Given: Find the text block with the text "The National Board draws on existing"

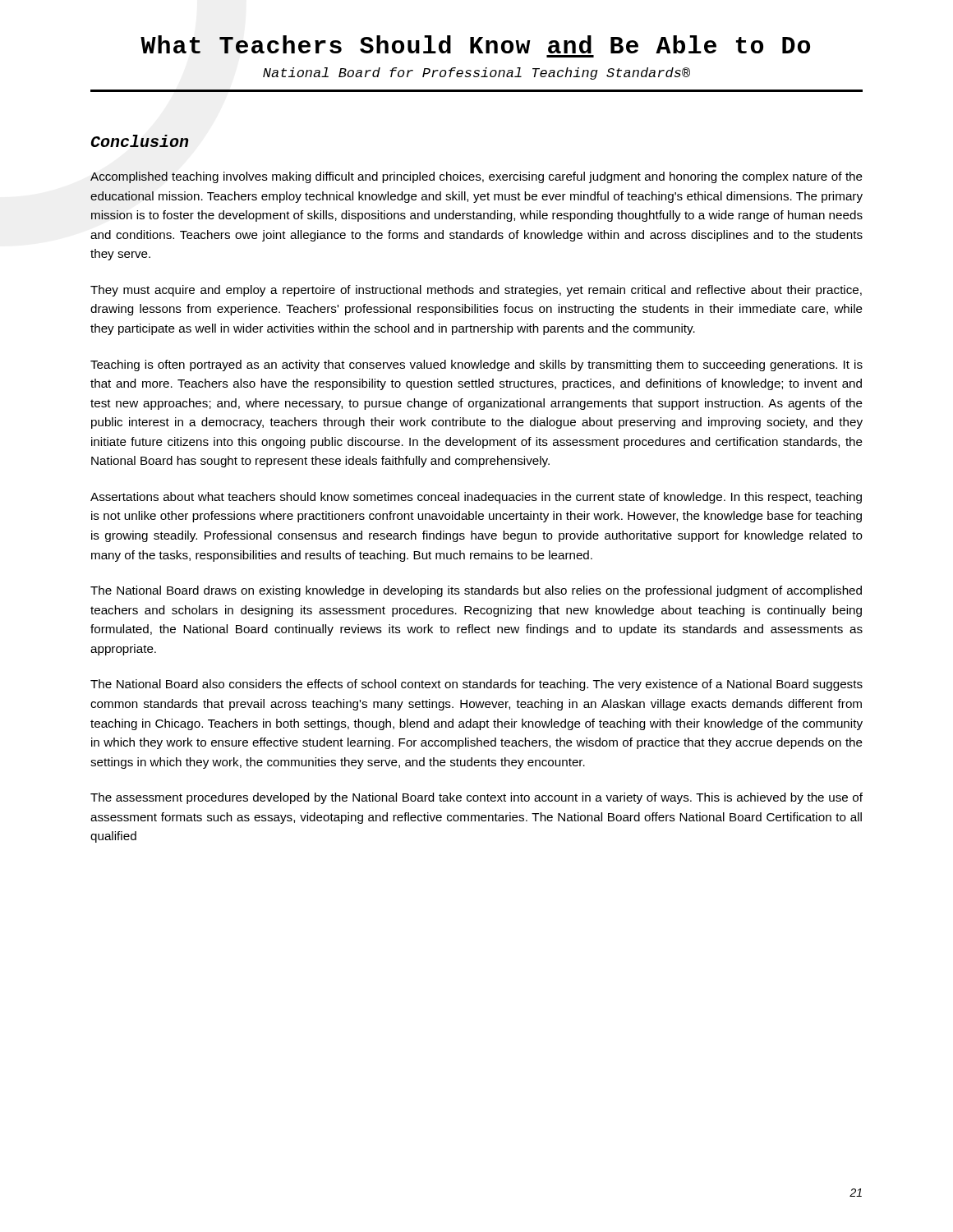Looking at the screenshot, I should [x=476, y=619].
